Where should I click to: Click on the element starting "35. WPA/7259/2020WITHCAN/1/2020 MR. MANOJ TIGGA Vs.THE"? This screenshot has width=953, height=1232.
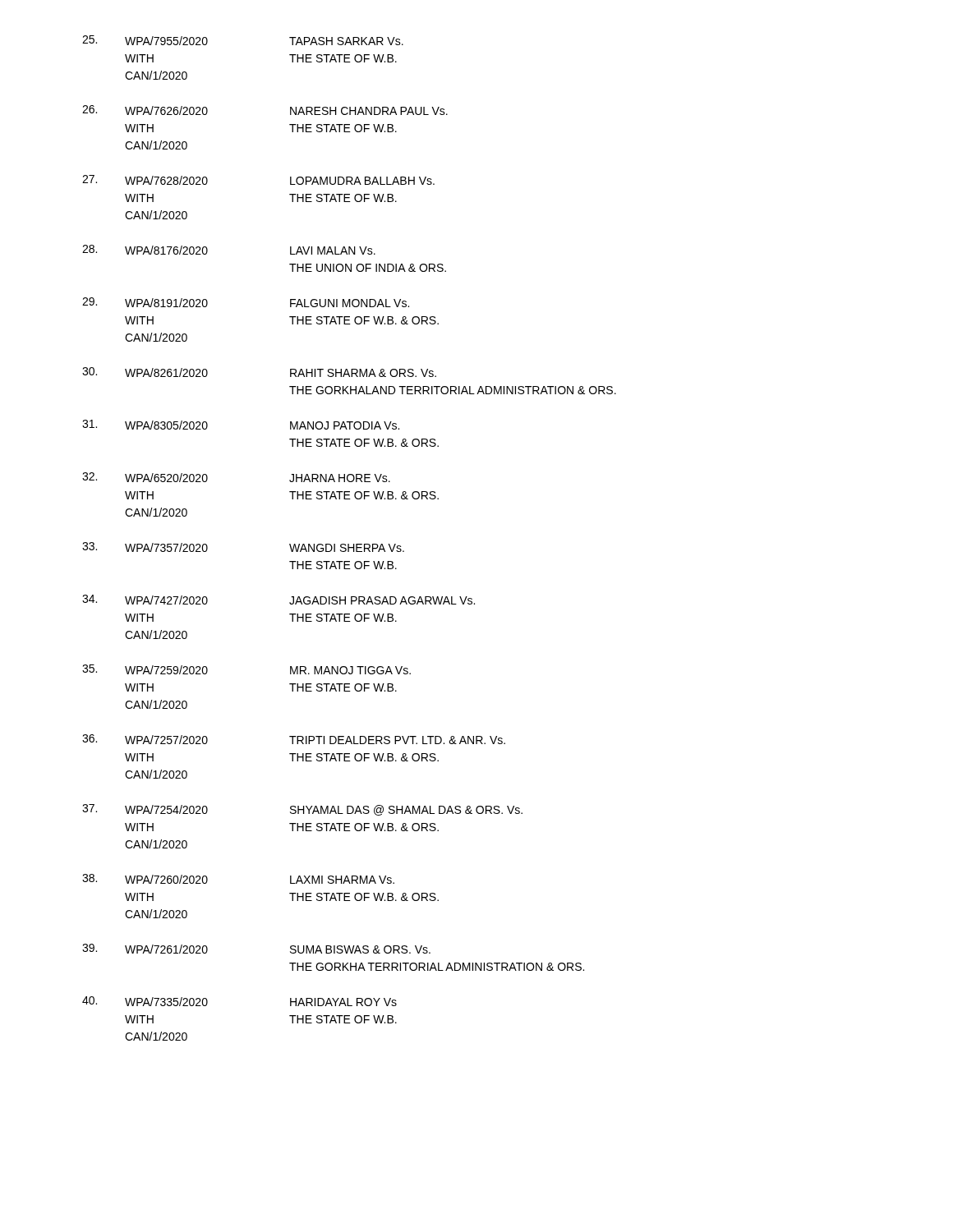164,670
